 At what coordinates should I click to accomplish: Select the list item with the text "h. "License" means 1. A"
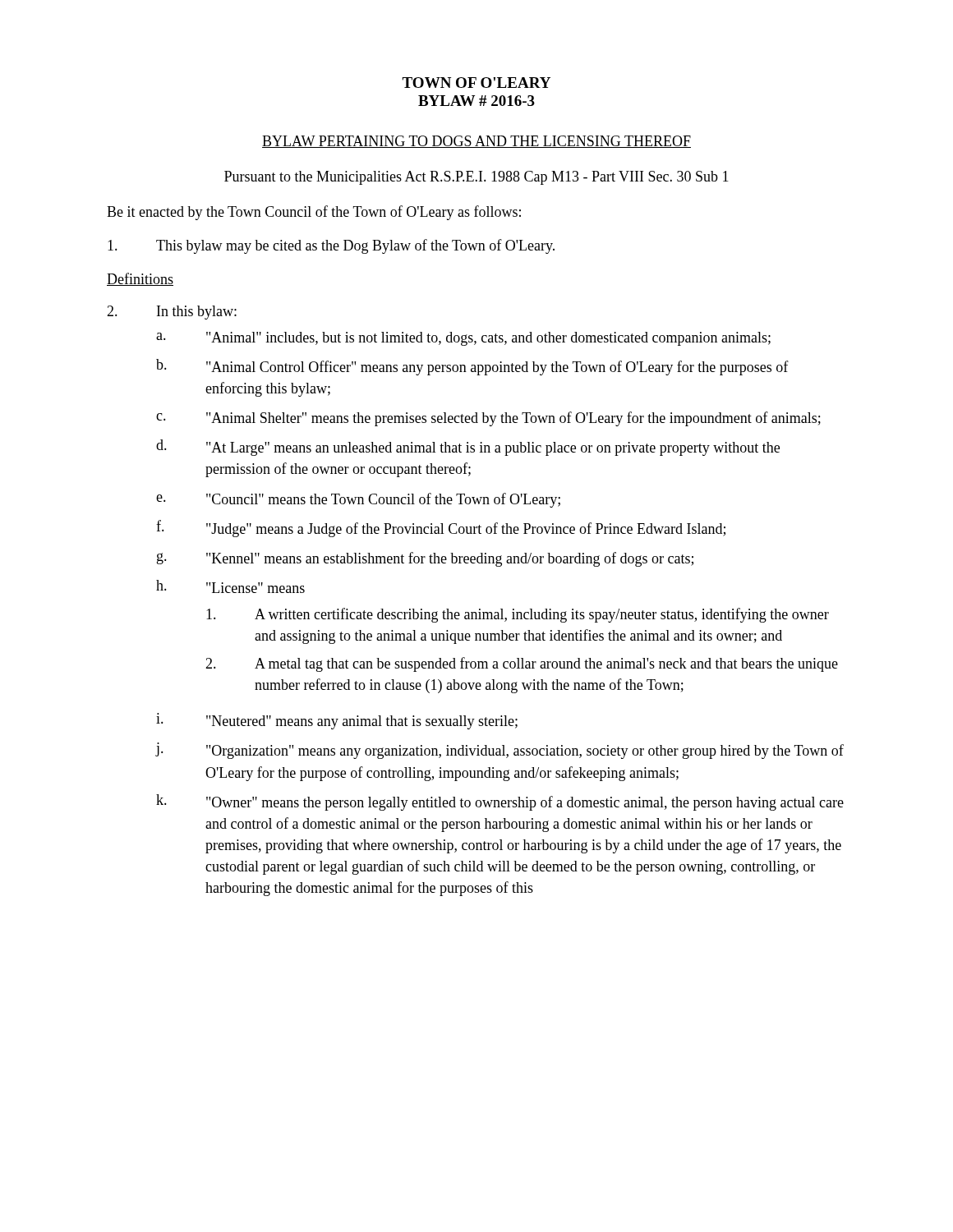[501, 640]
